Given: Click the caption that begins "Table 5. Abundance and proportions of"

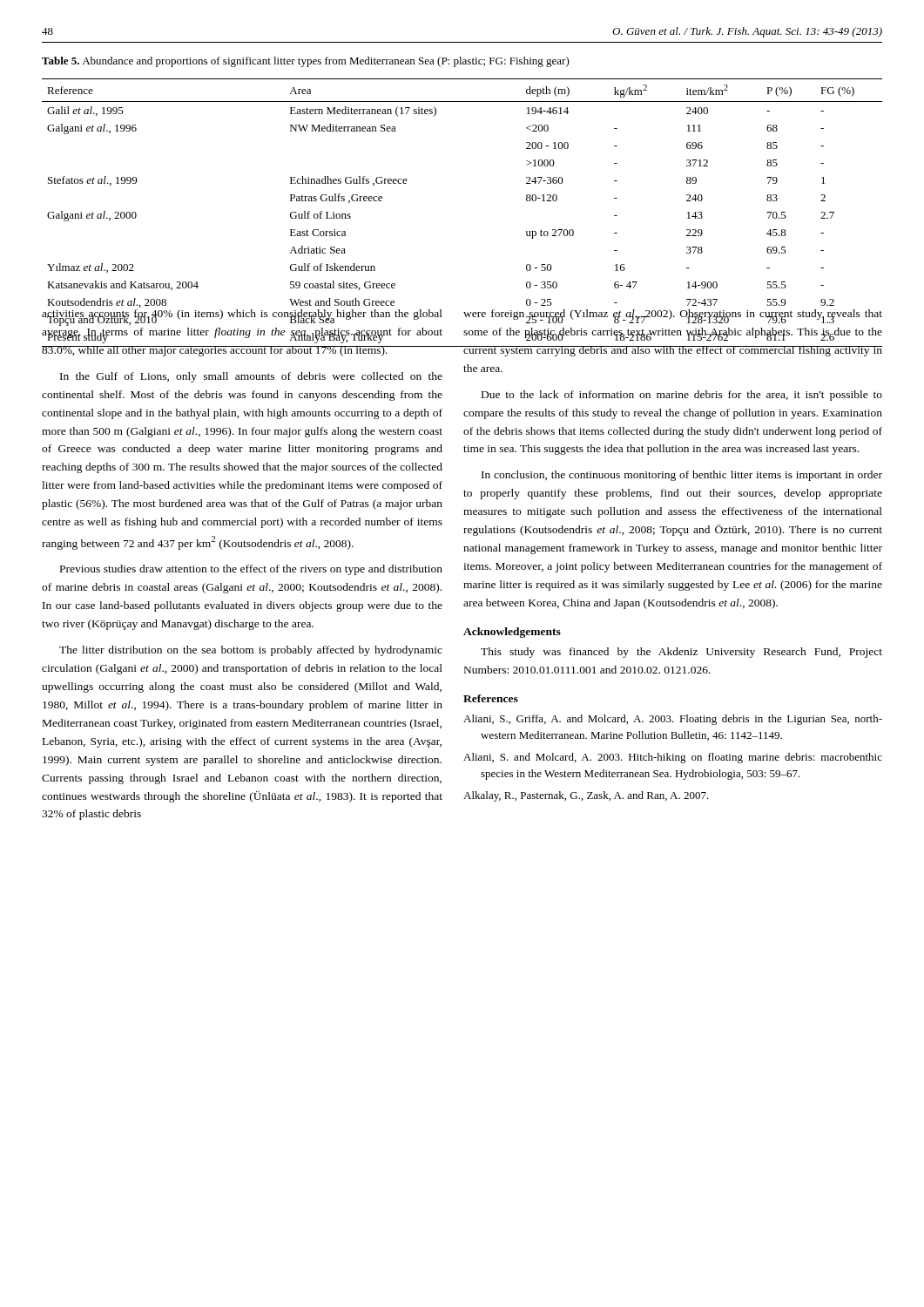Looking at the screenshot, I should click(x=306, y=61).
